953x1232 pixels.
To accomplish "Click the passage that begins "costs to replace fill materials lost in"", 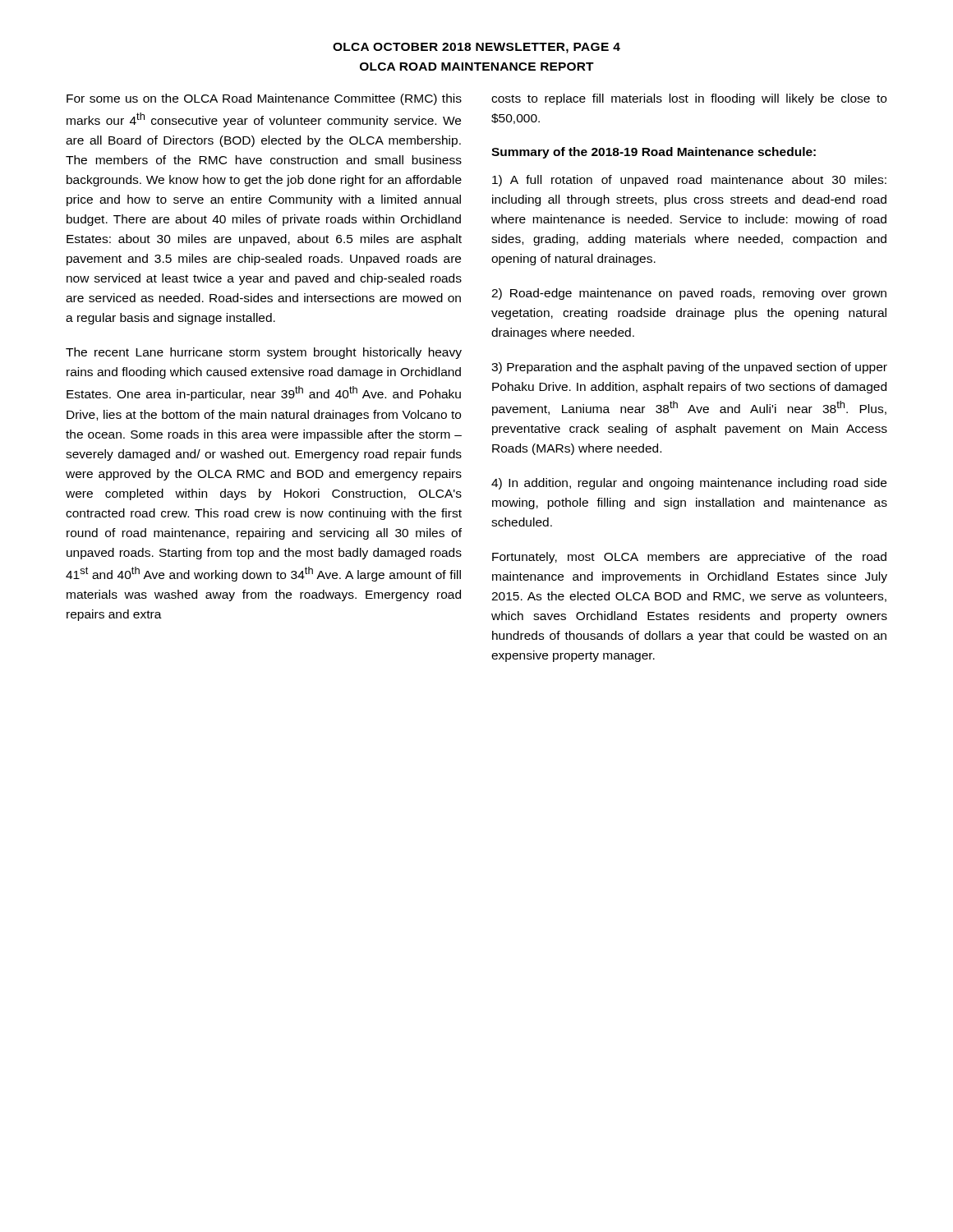I will 689,108.
